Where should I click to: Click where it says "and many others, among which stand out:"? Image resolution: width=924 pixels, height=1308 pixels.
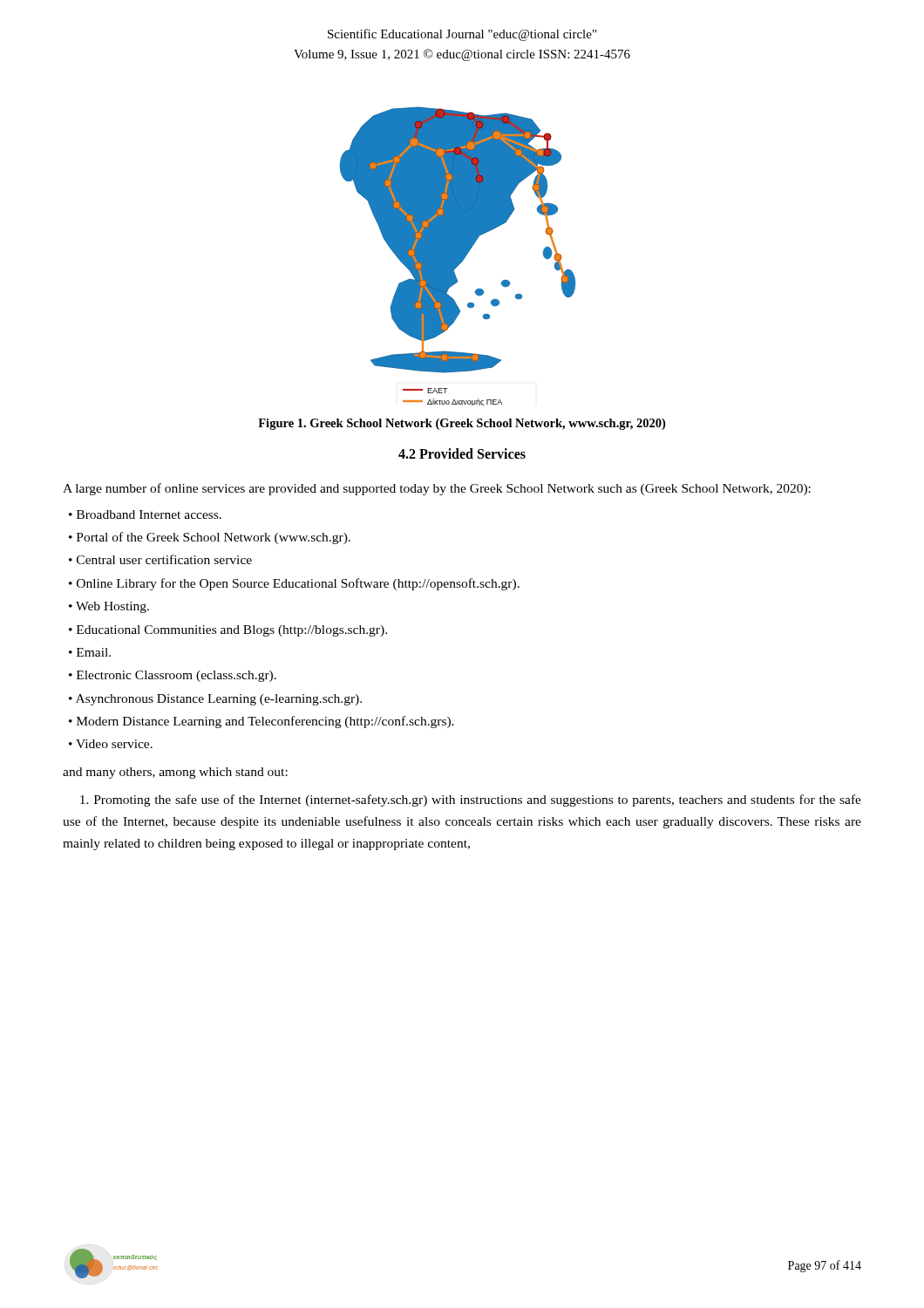coord(176,771)
